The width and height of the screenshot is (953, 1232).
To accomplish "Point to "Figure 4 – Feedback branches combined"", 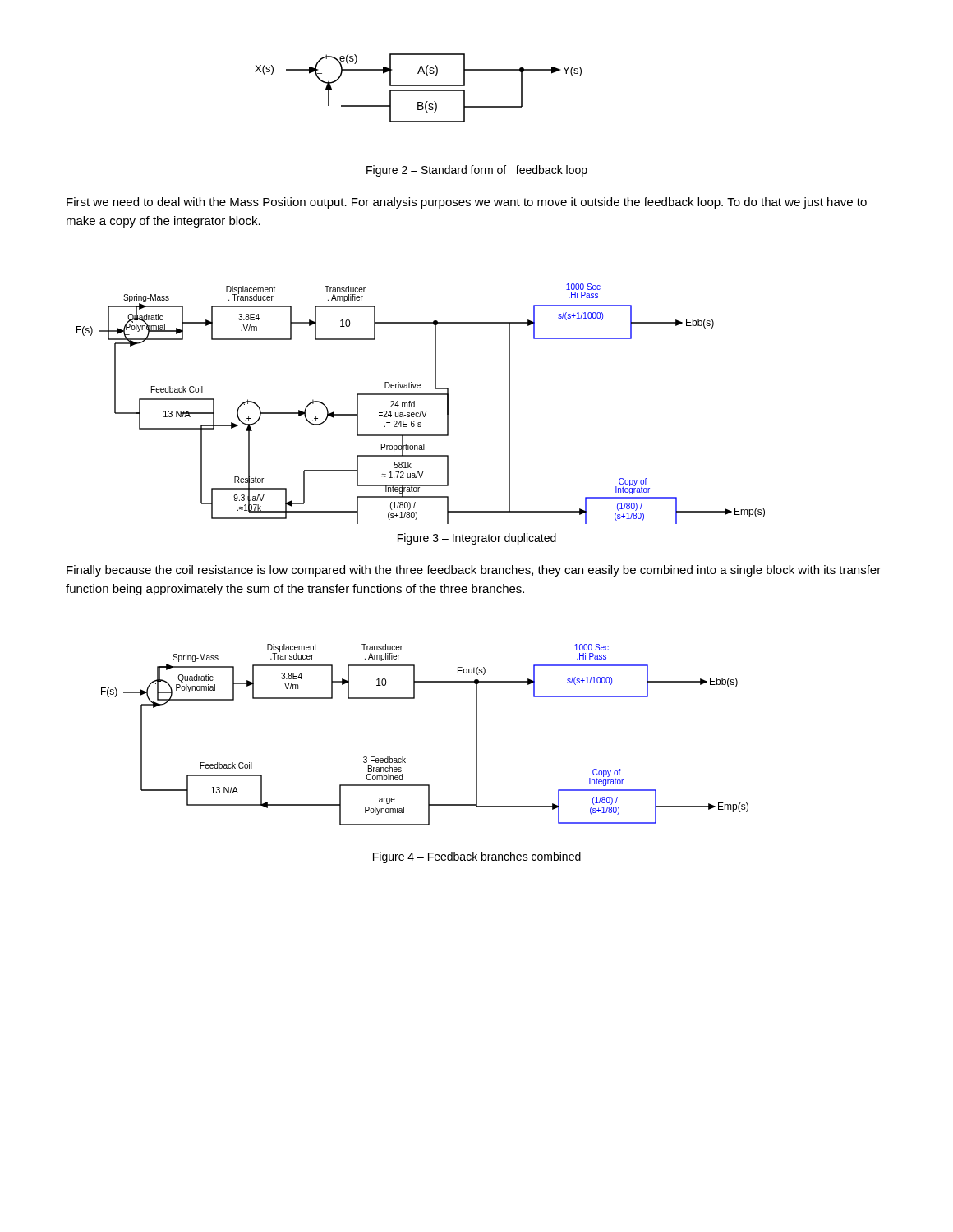I will pos(476,857).
